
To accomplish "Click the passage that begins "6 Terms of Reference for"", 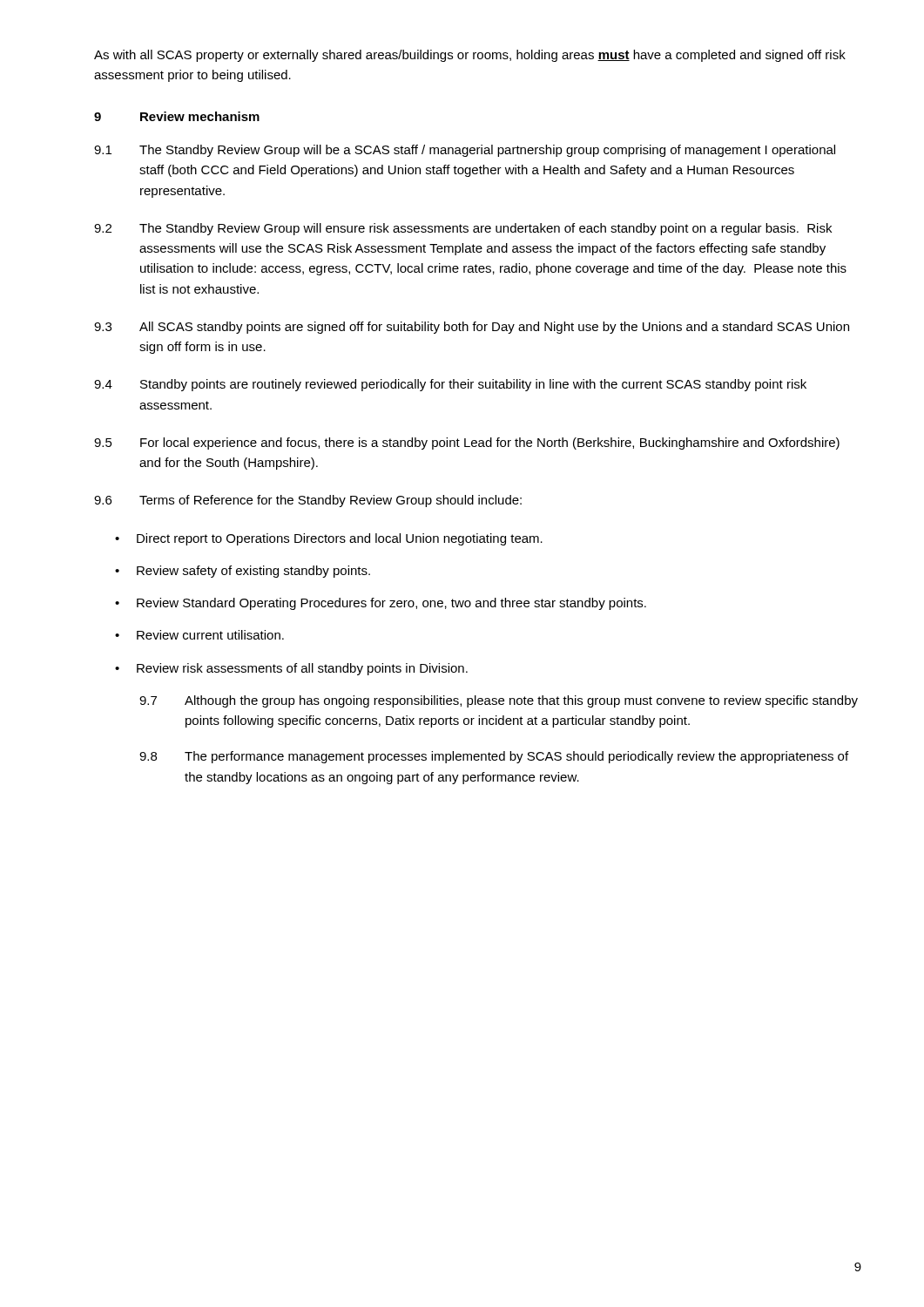I will pos(478,500).
